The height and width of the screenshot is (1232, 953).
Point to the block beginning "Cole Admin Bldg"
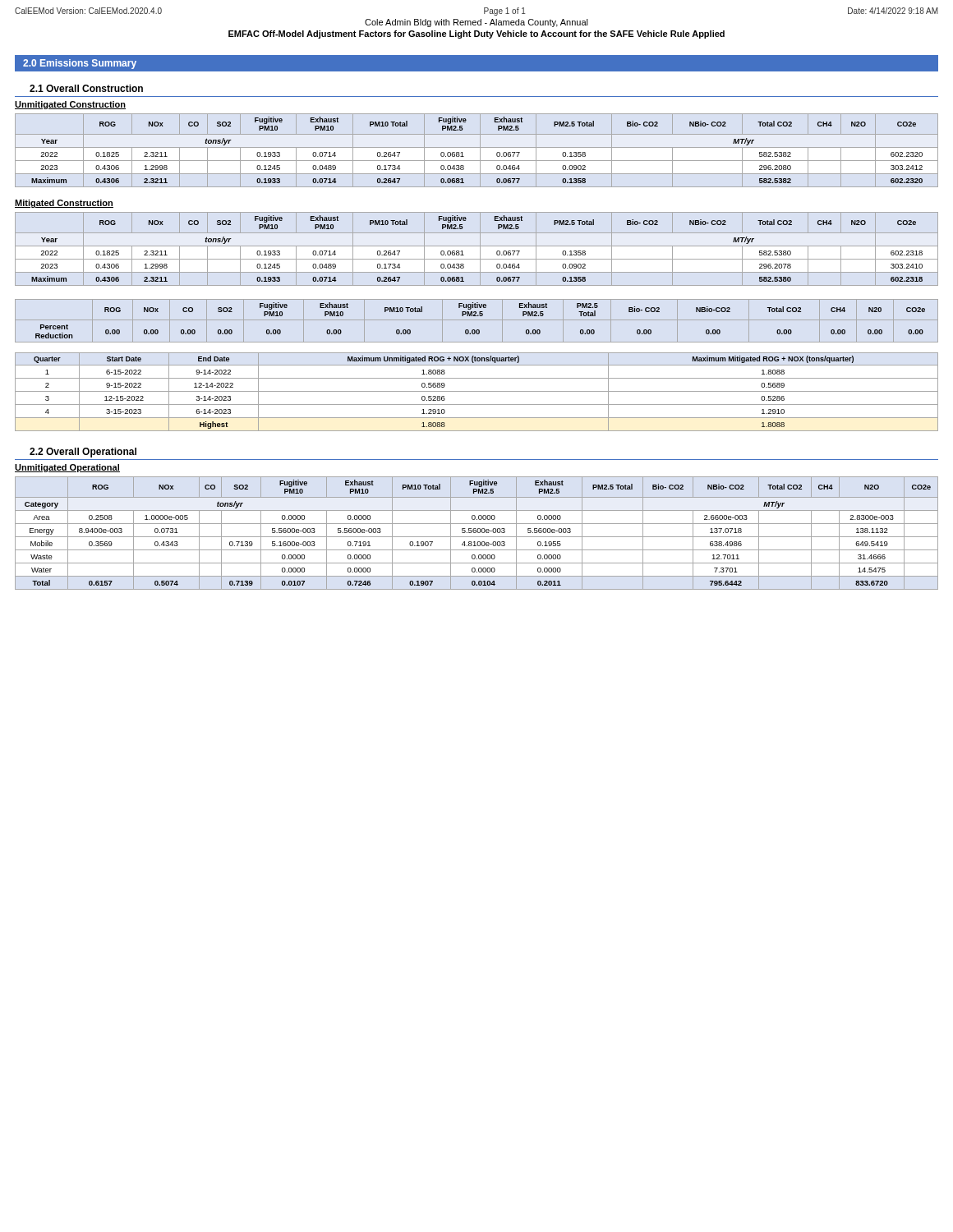tap(476, 22)
